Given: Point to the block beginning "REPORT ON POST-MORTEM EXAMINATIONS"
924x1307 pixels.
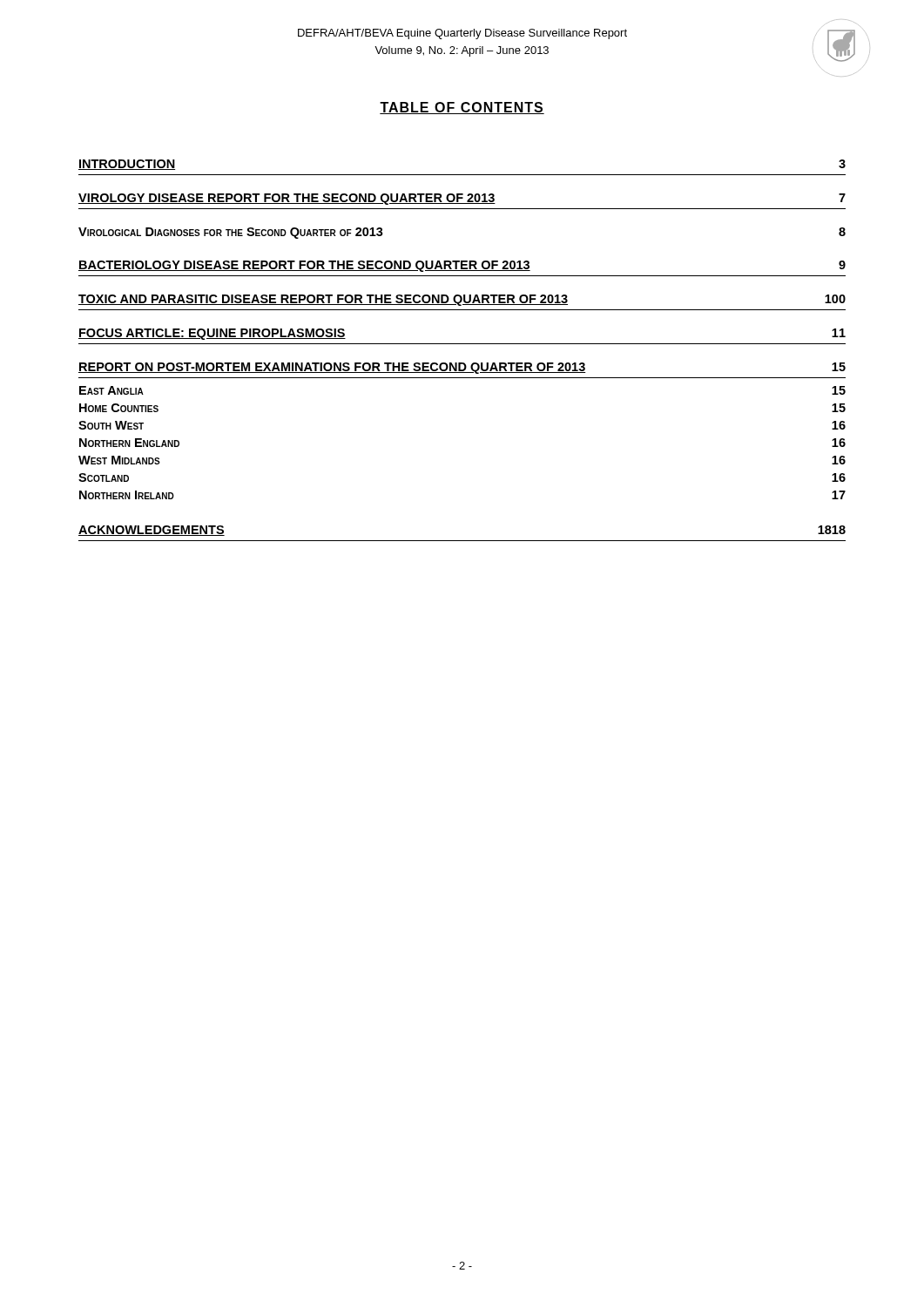Looking at the screenshot, I should pyautogui.click(x=462, y=367).
